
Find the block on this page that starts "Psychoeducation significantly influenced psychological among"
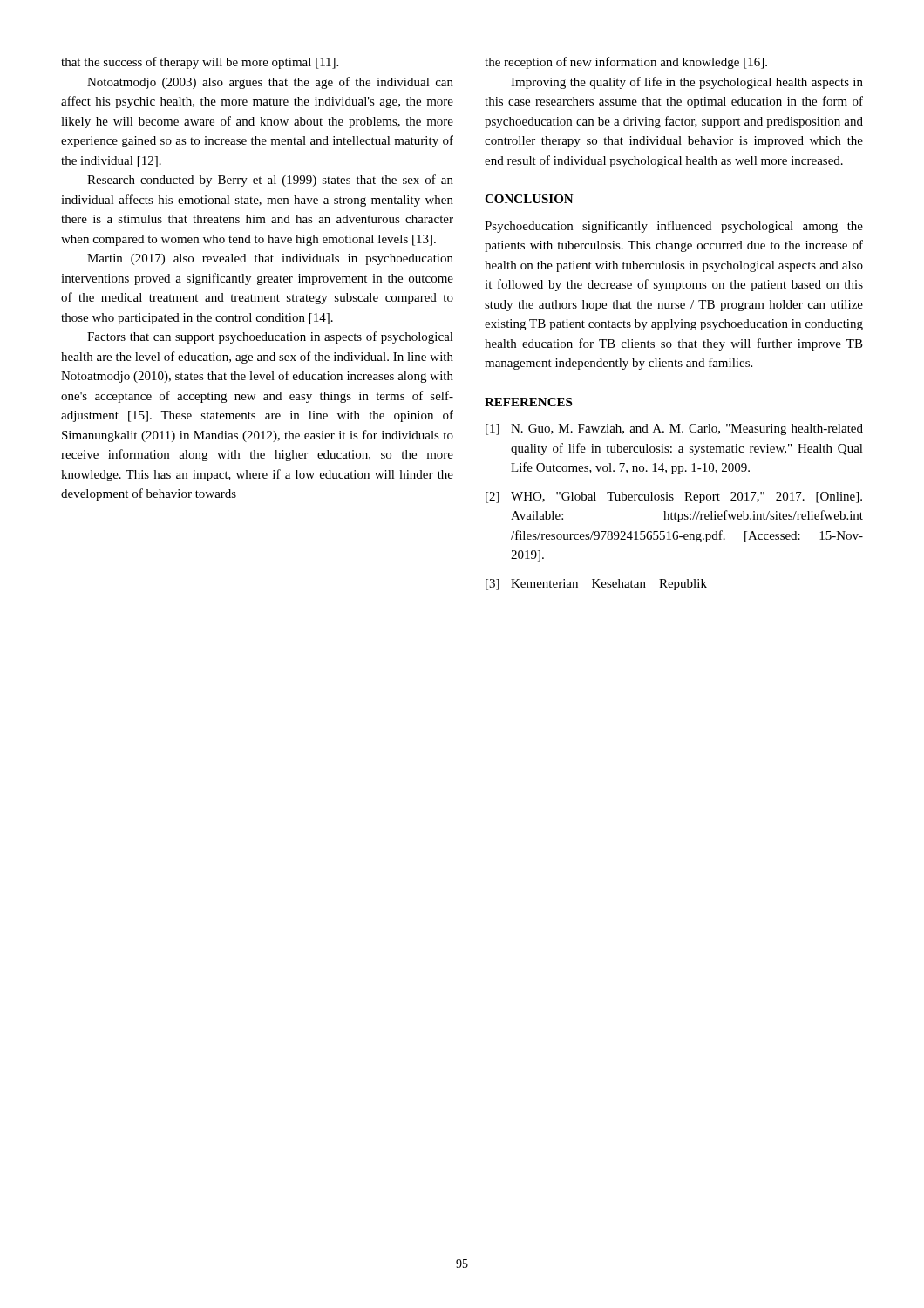pyautogui.click(x=674, y=294)
